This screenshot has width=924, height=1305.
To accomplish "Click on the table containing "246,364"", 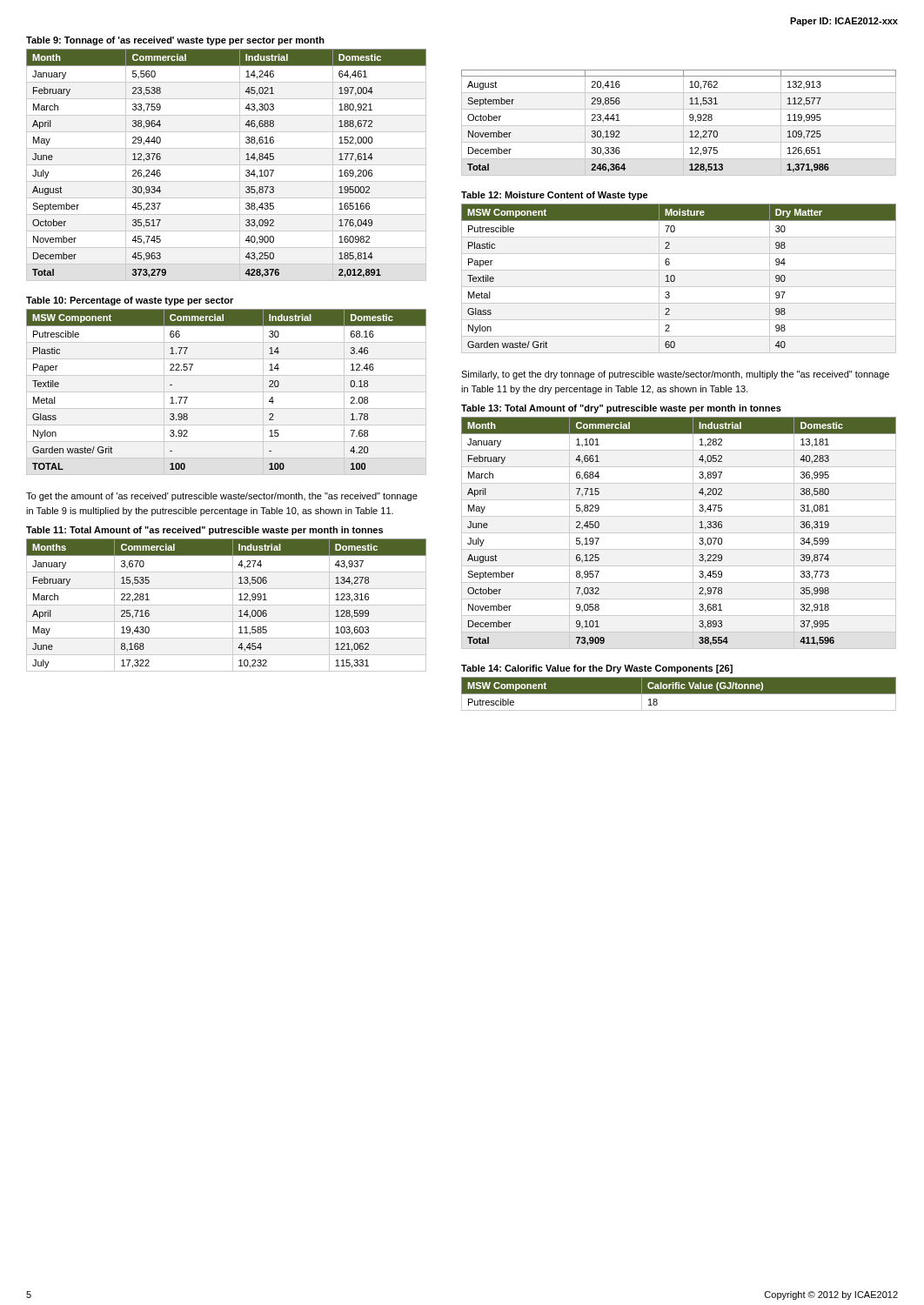I will click(x=679, y=123).
